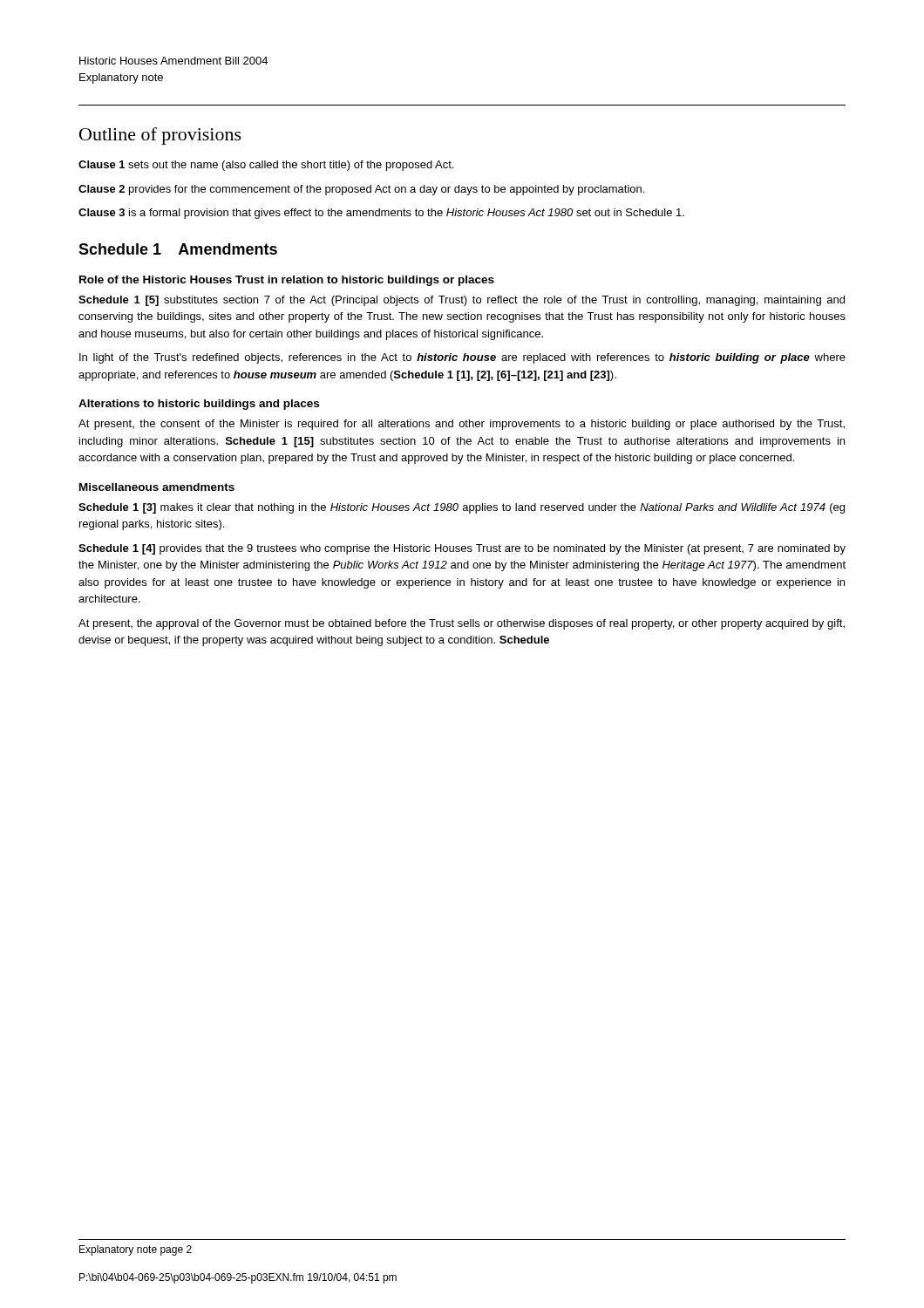This screenshot has width=924, height=1308.
Task: Point to the block starting "Schedule 1 [5] substitutes section 7 of"
Action: tap(462, 316)
